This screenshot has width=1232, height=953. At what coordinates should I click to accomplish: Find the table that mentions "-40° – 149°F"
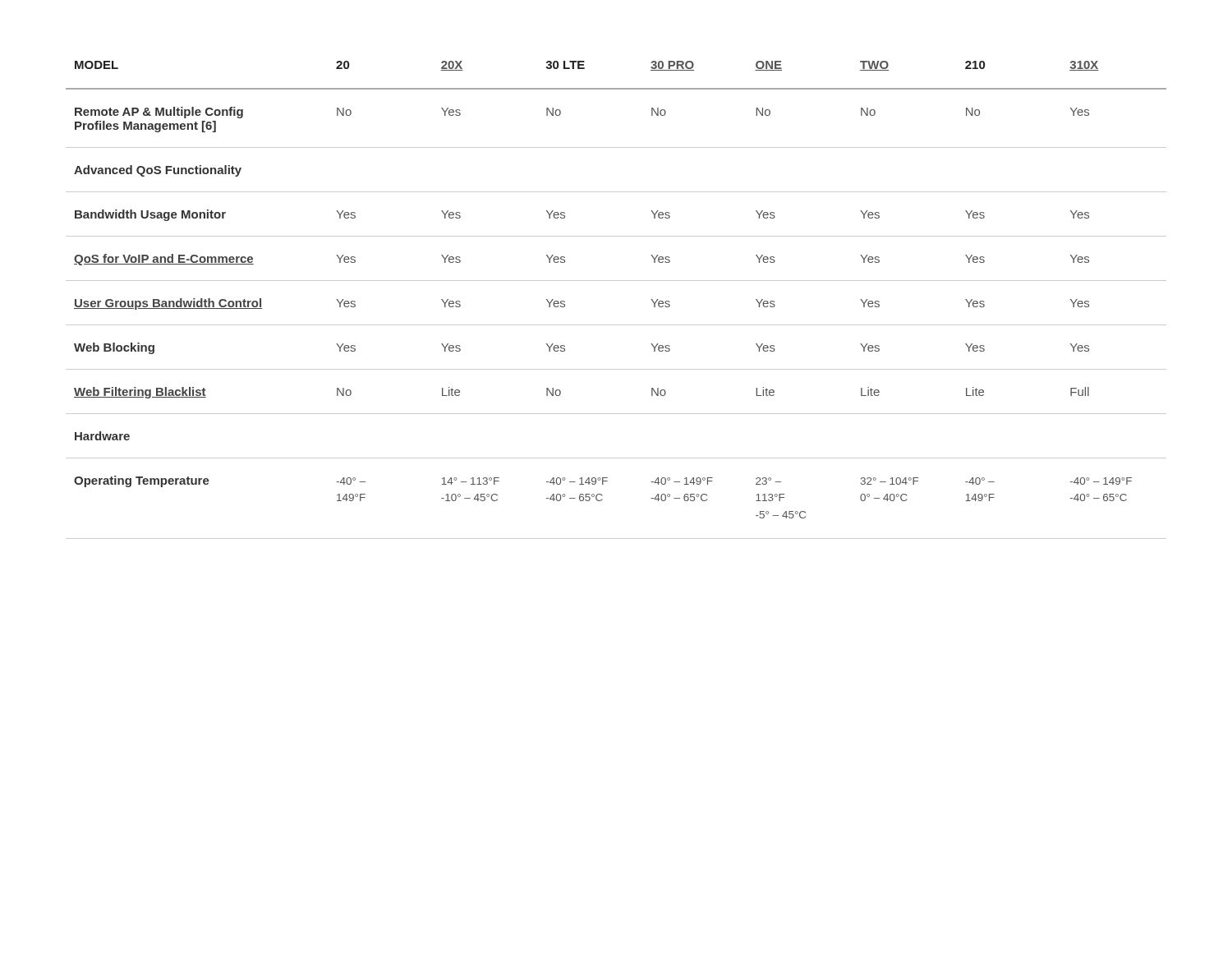(616, 294)
